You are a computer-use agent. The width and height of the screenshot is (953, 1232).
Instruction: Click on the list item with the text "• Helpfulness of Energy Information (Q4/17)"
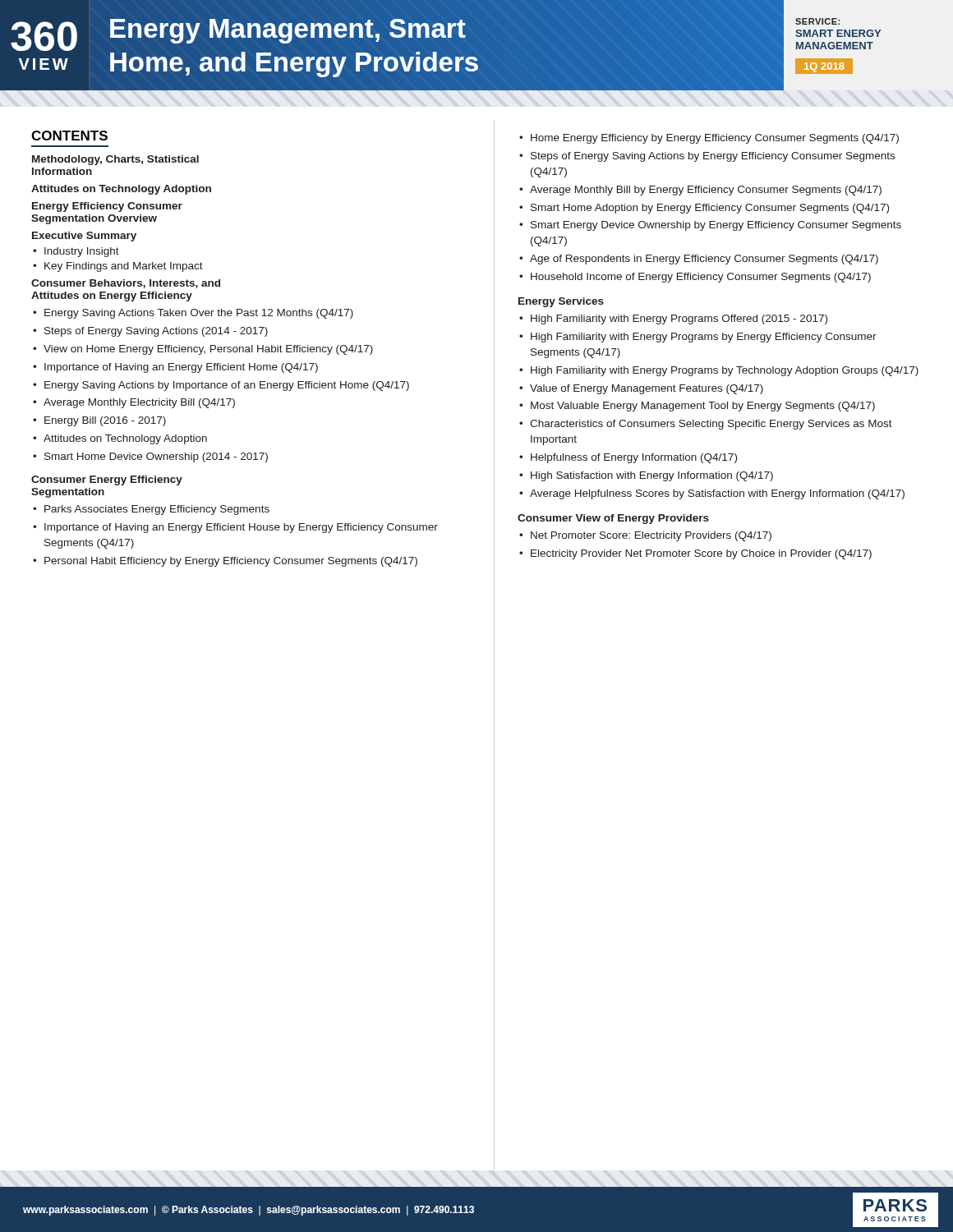[x=628, y=458]
